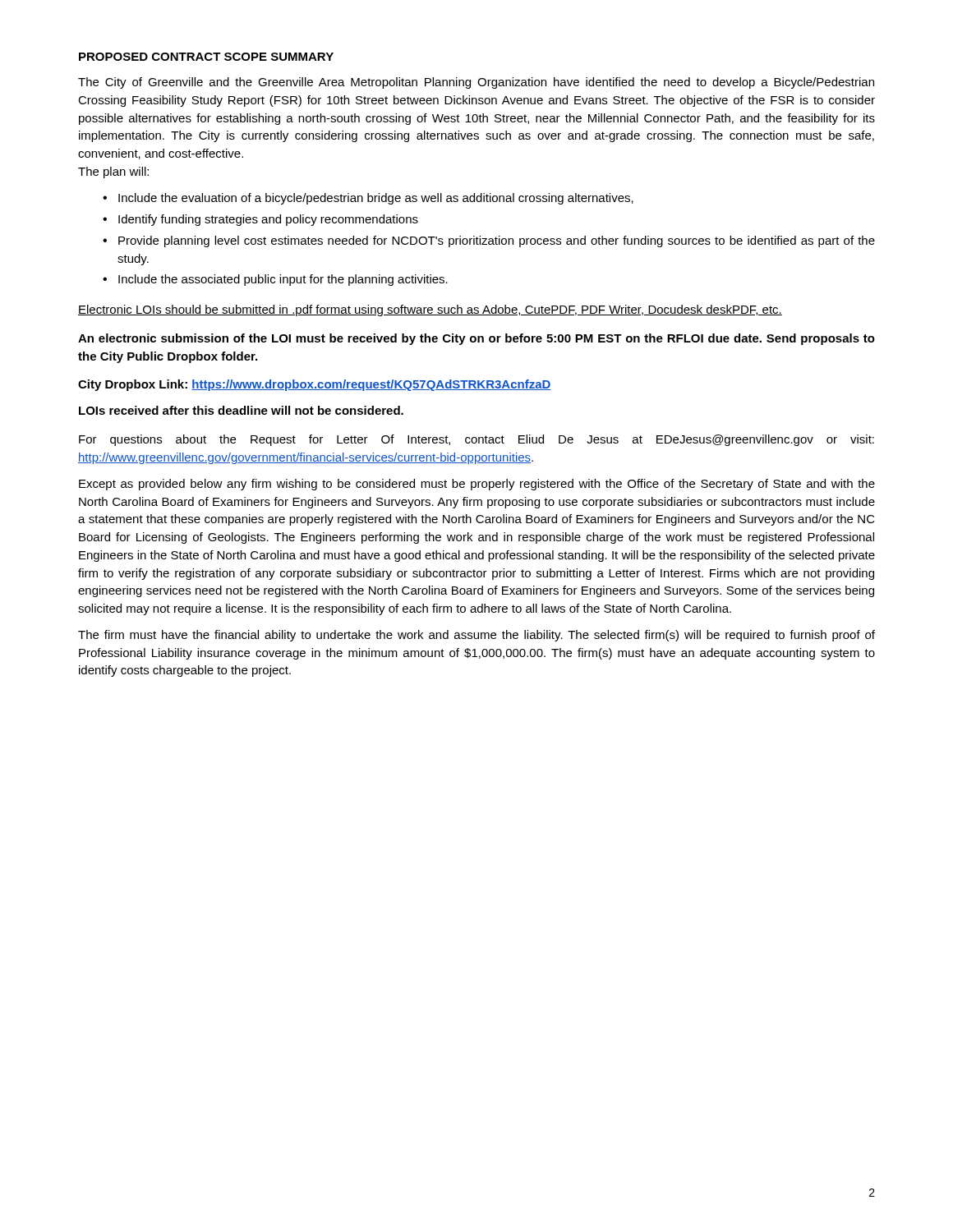Point to the block beginning "LOIs received after this"
The height and width of the screenshot is (1232, 953).
[x=241, y=410]
